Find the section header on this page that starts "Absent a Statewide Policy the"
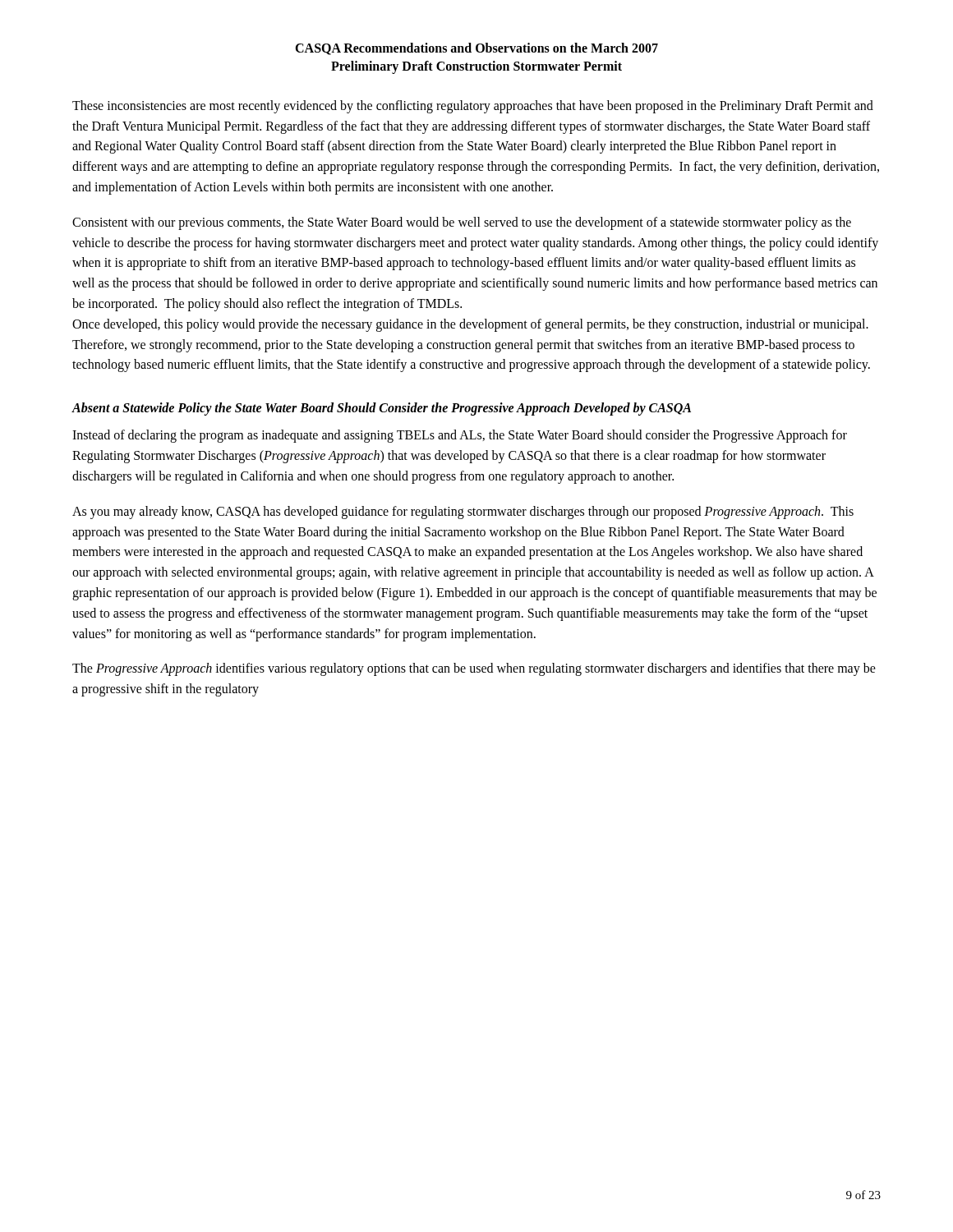Viewport: 953px width, 1232px height. pos(382,408)
